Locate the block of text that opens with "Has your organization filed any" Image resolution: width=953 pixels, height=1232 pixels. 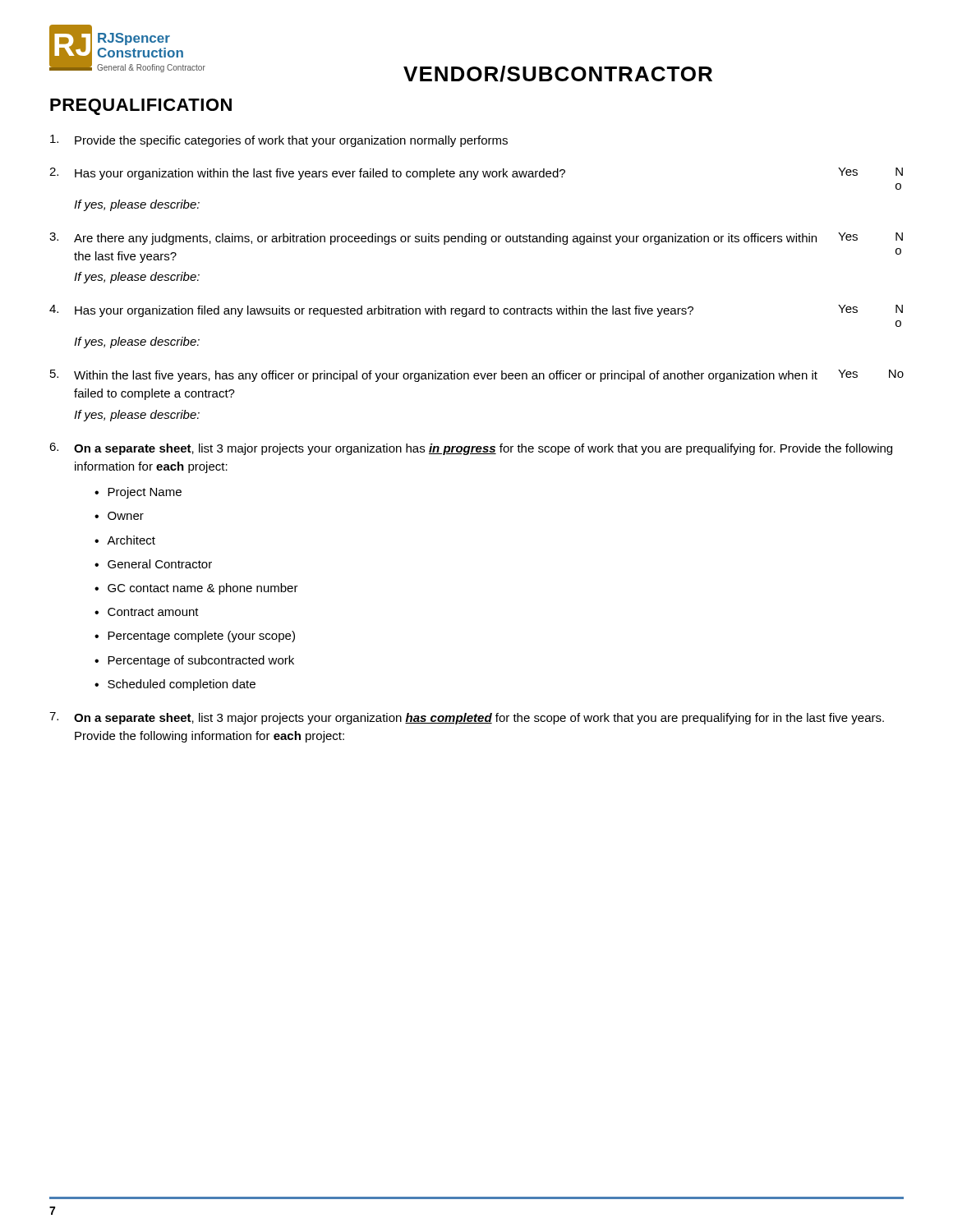476,325
